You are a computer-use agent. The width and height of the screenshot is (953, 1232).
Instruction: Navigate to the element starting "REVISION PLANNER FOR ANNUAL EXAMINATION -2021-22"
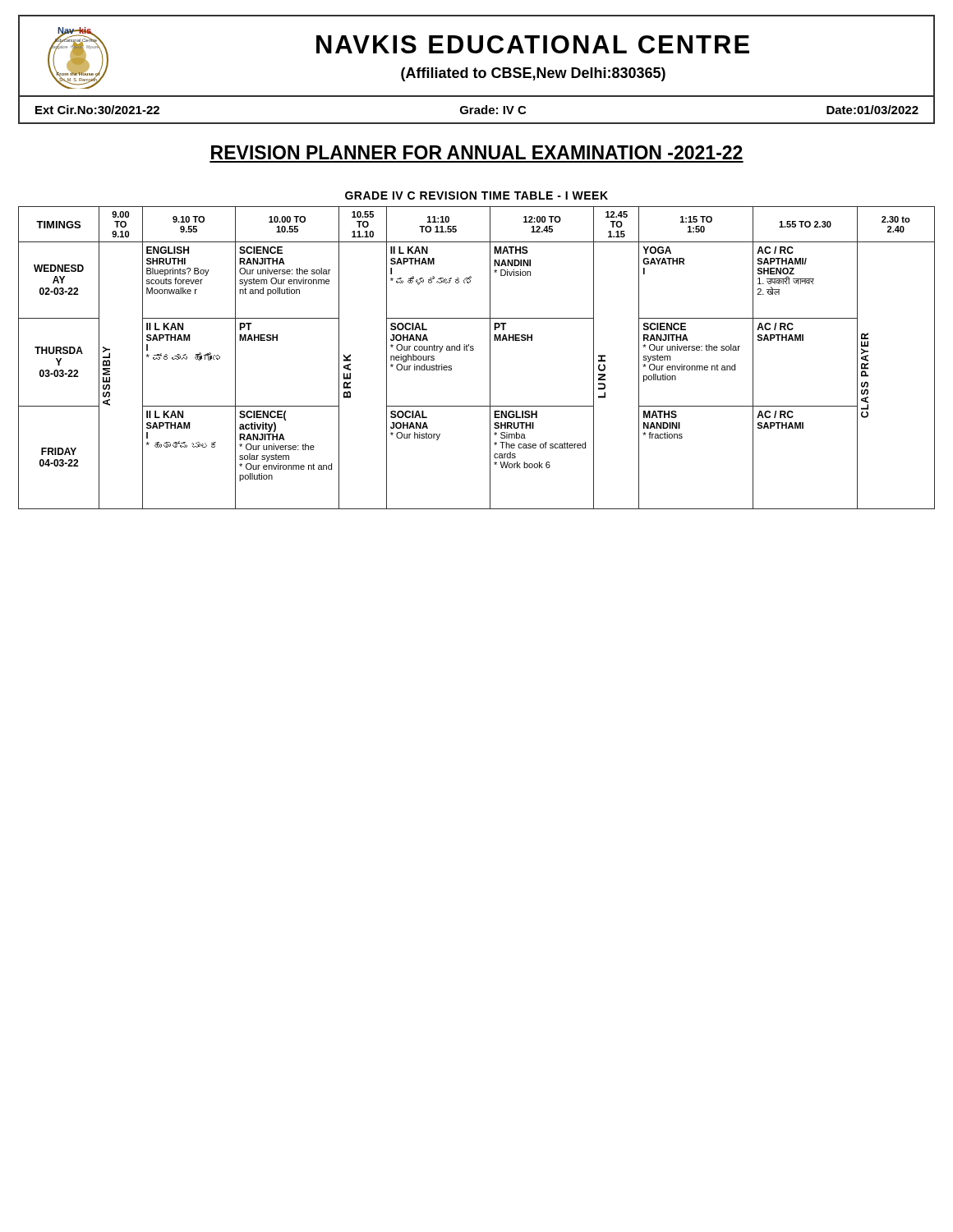pyautogui.click(x=476, y=153)
